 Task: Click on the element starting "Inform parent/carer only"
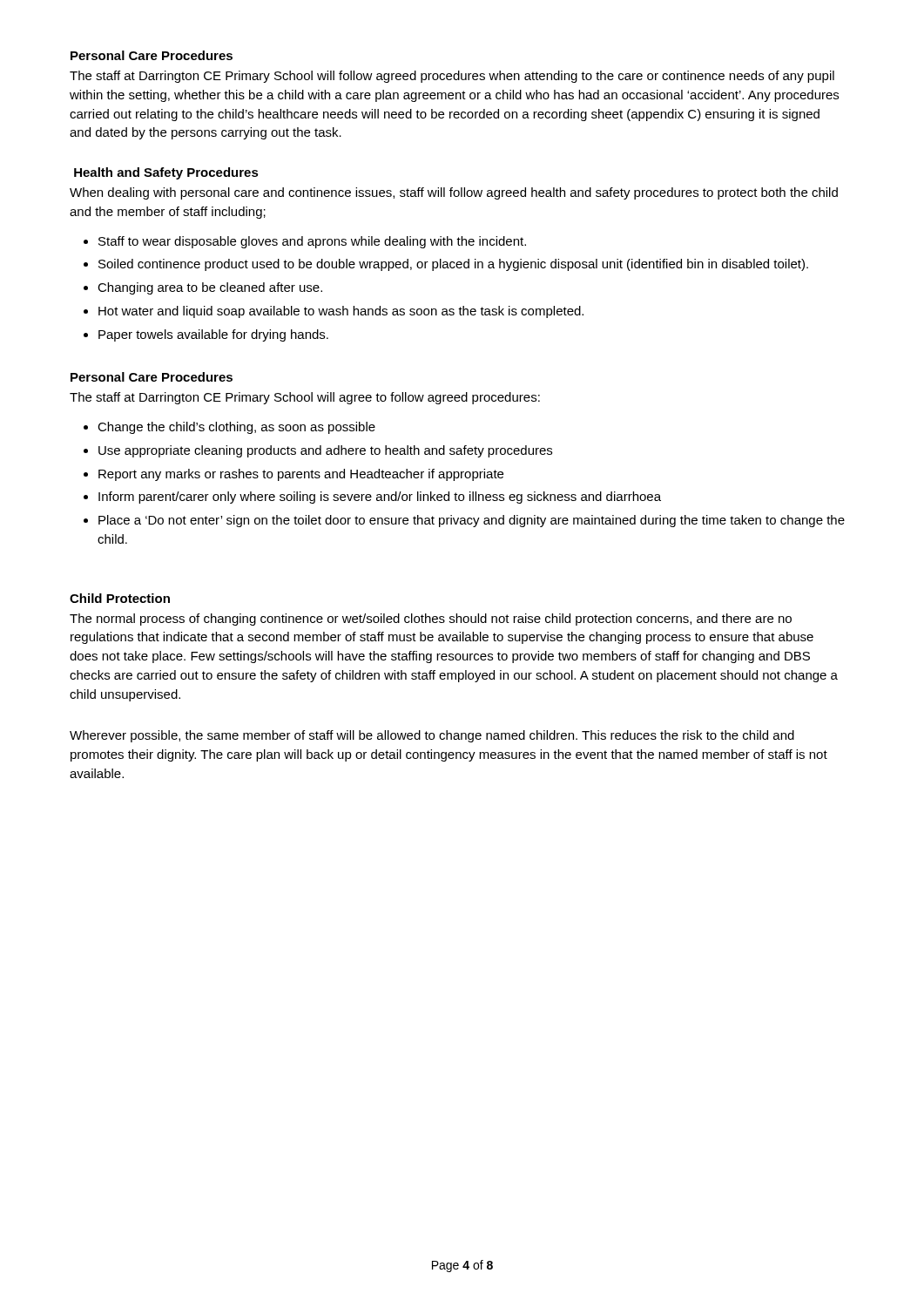coord(379,496)
